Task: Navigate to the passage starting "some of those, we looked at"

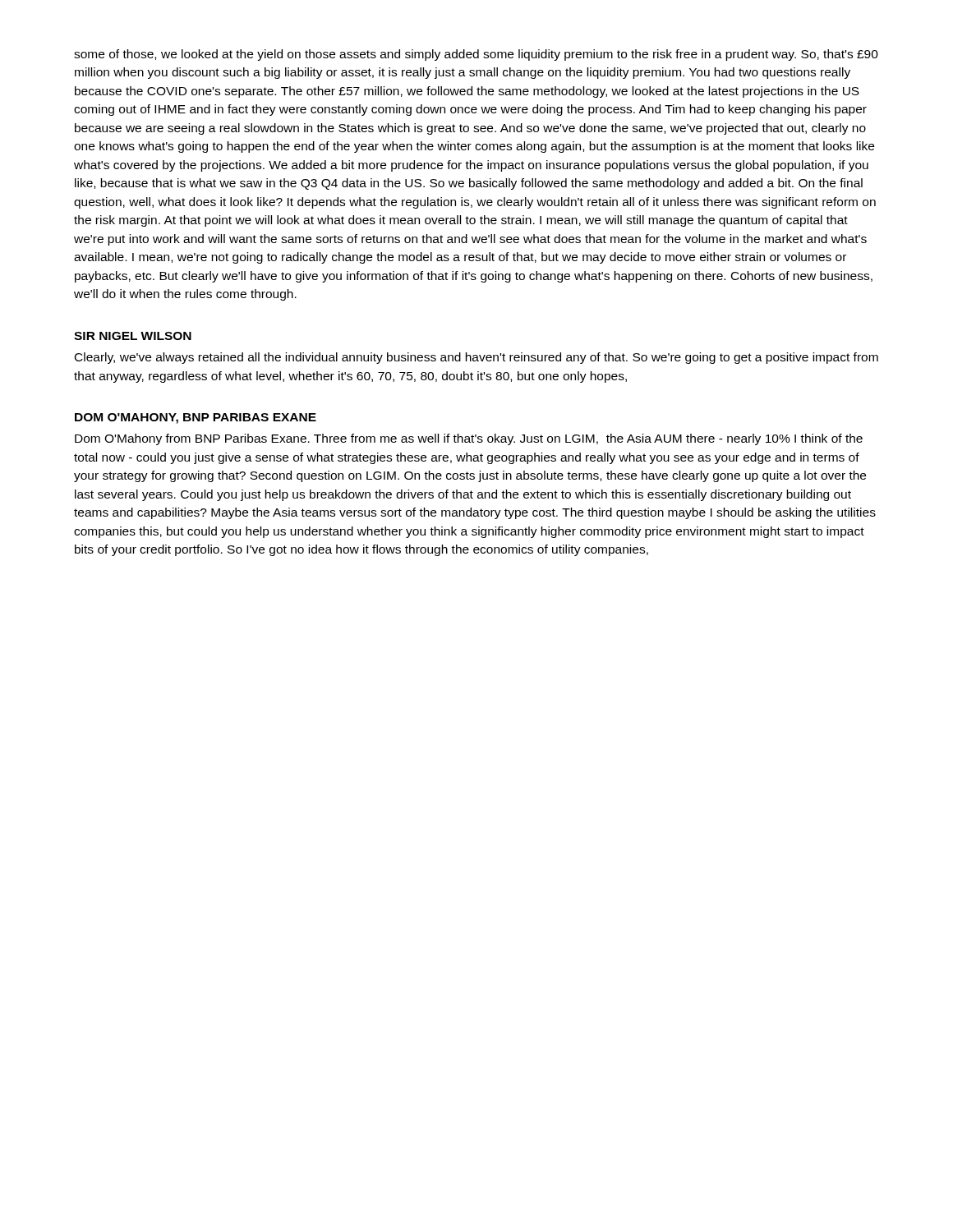Action: (476, 174)
